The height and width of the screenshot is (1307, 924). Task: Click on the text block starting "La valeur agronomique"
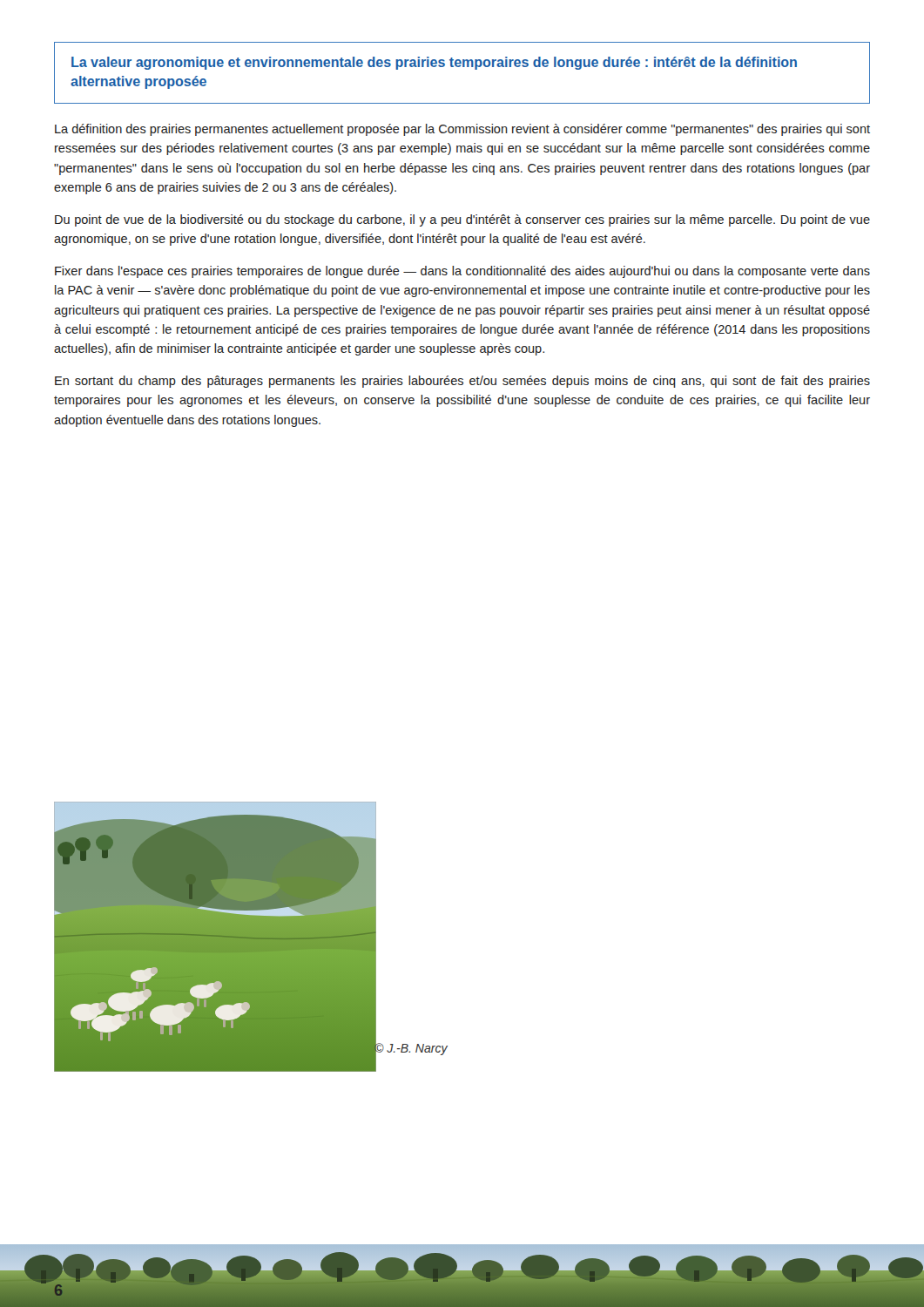tap(462, 73)
